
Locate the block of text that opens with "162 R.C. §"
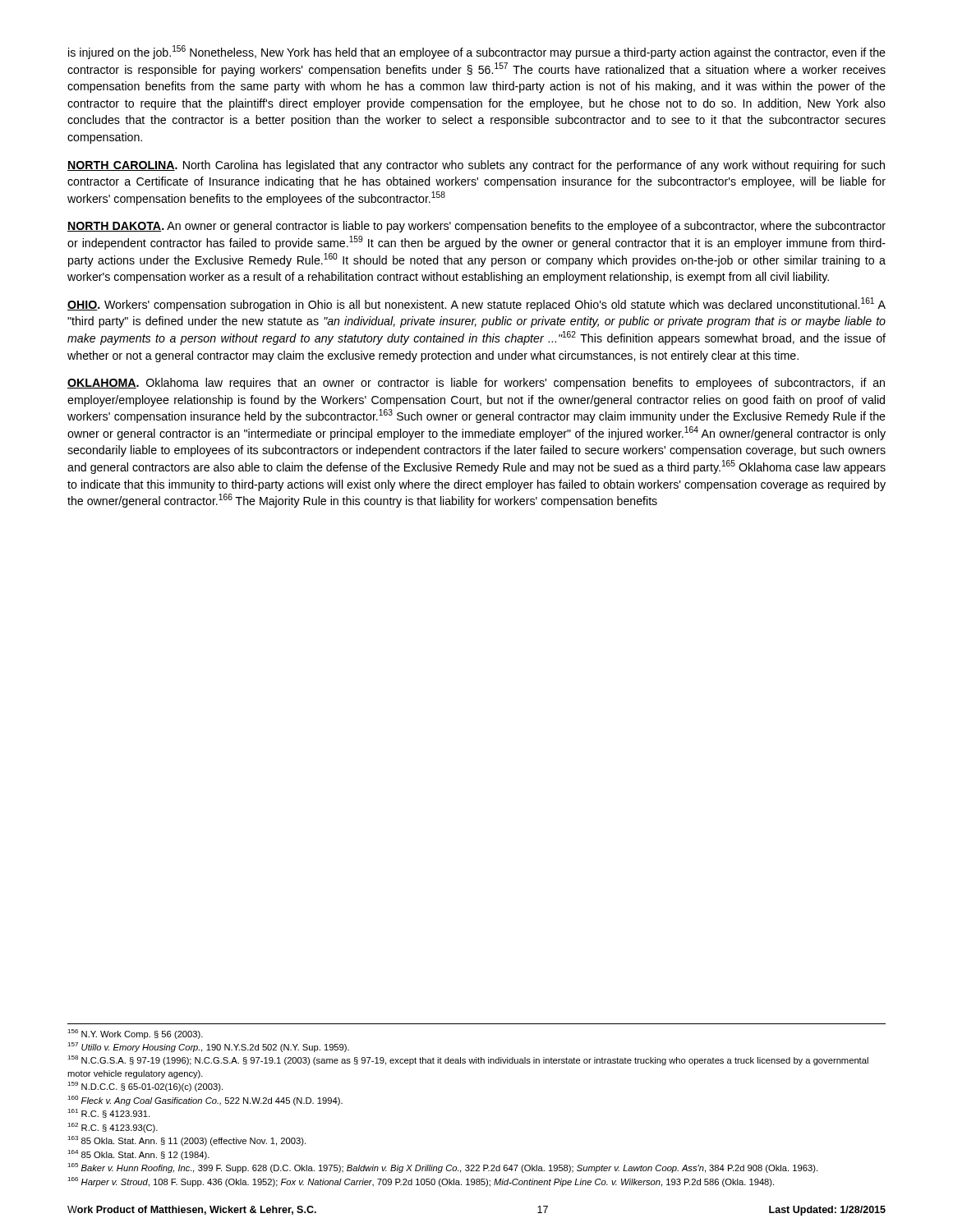[113, 1127]
